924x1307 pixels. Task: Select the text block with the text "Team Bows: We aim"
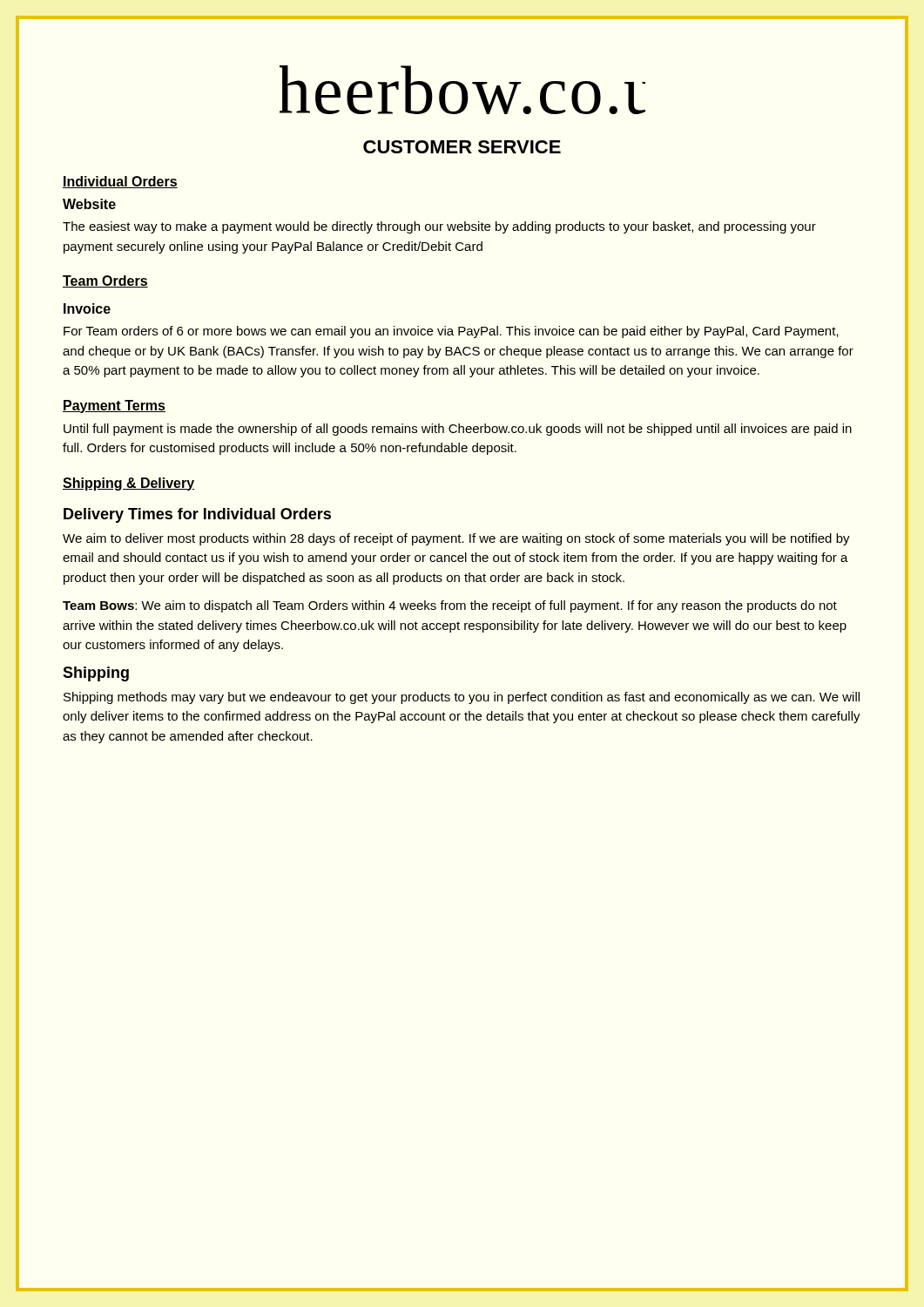(x=455, y=625)
